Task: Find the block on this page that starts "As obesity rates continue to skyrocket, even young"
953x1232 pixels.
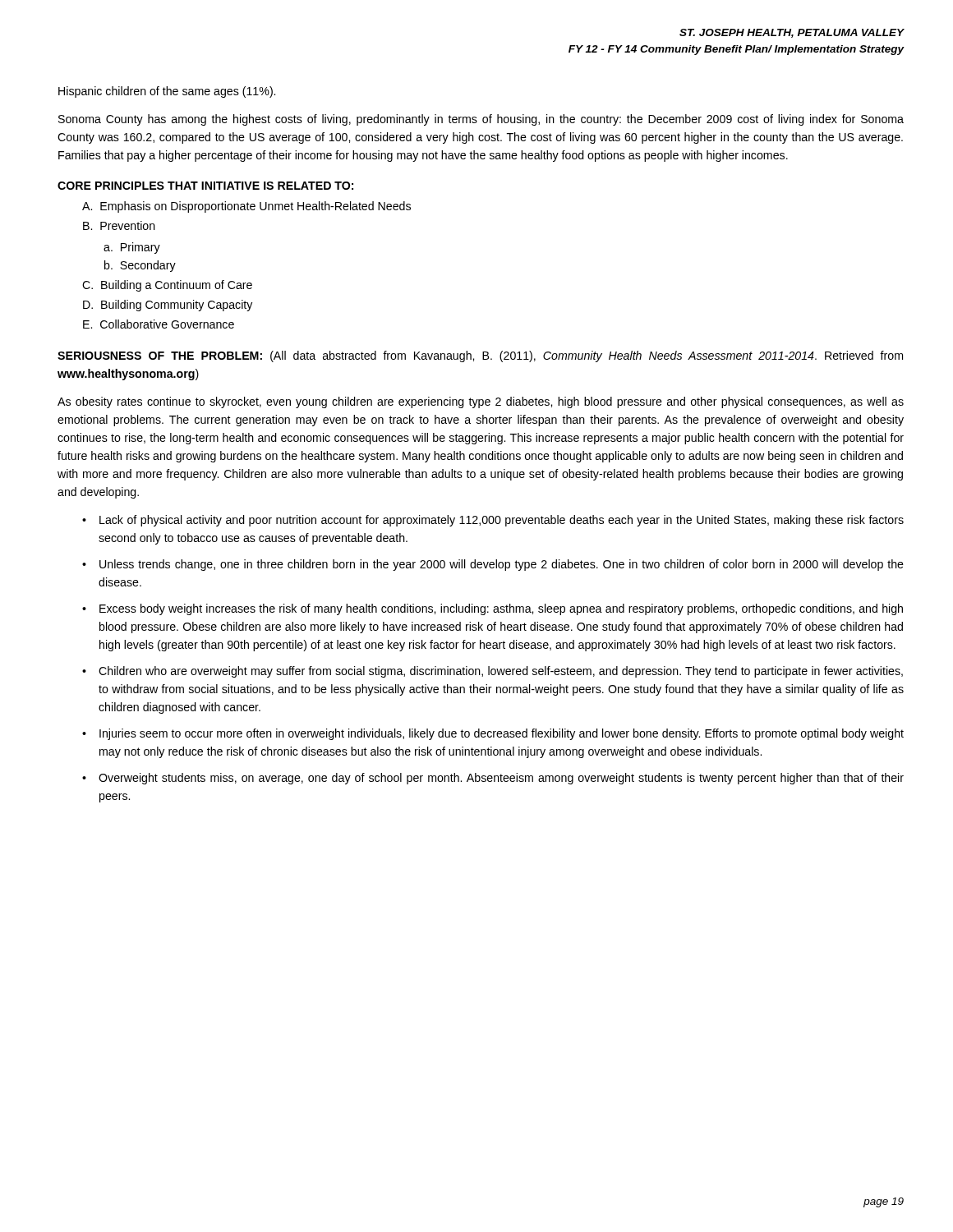Action: click(481, 447)
